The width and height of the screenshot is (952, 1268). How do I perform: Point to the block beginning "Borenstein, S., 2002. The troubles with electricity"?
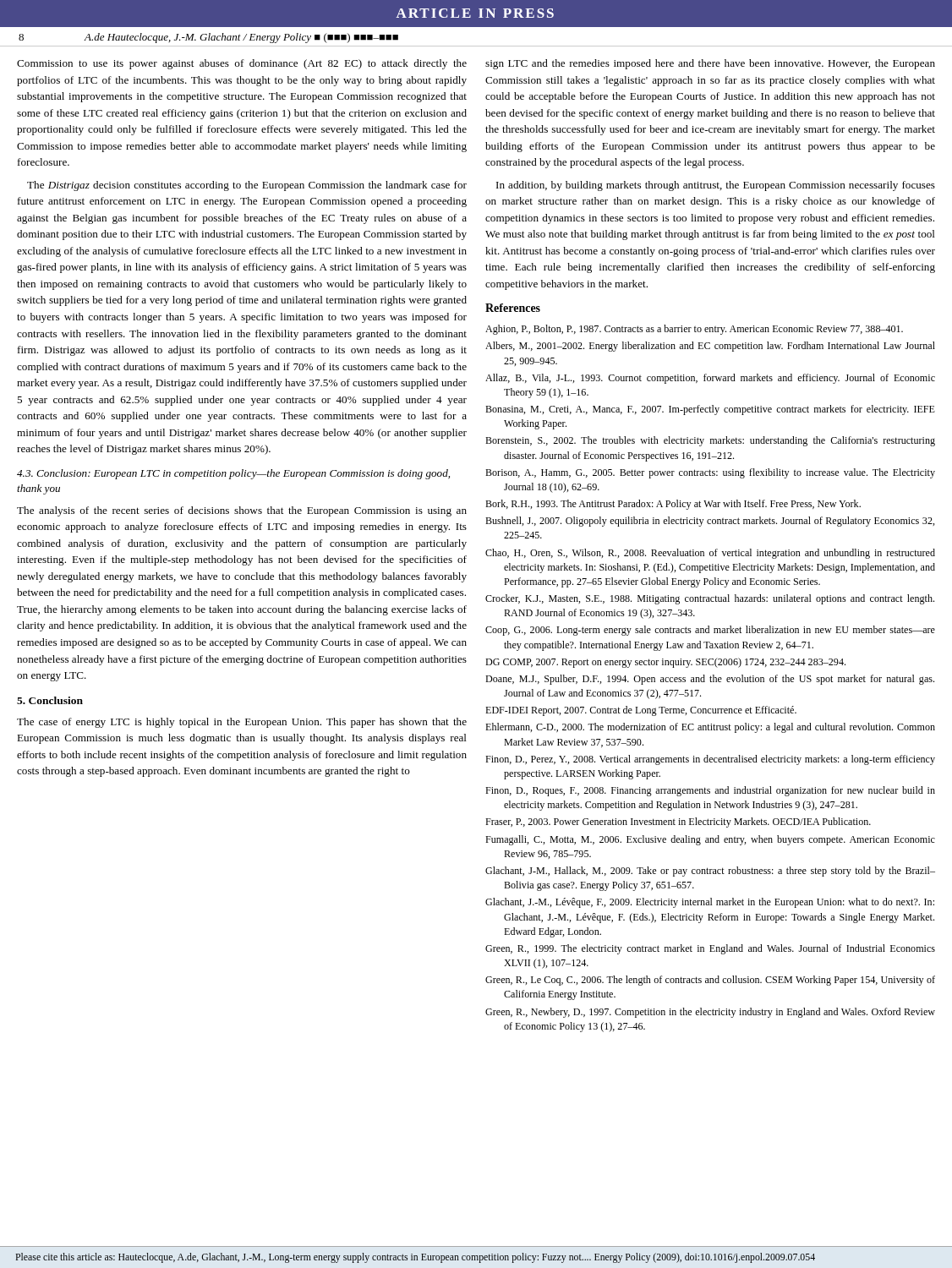coord(719,448)
